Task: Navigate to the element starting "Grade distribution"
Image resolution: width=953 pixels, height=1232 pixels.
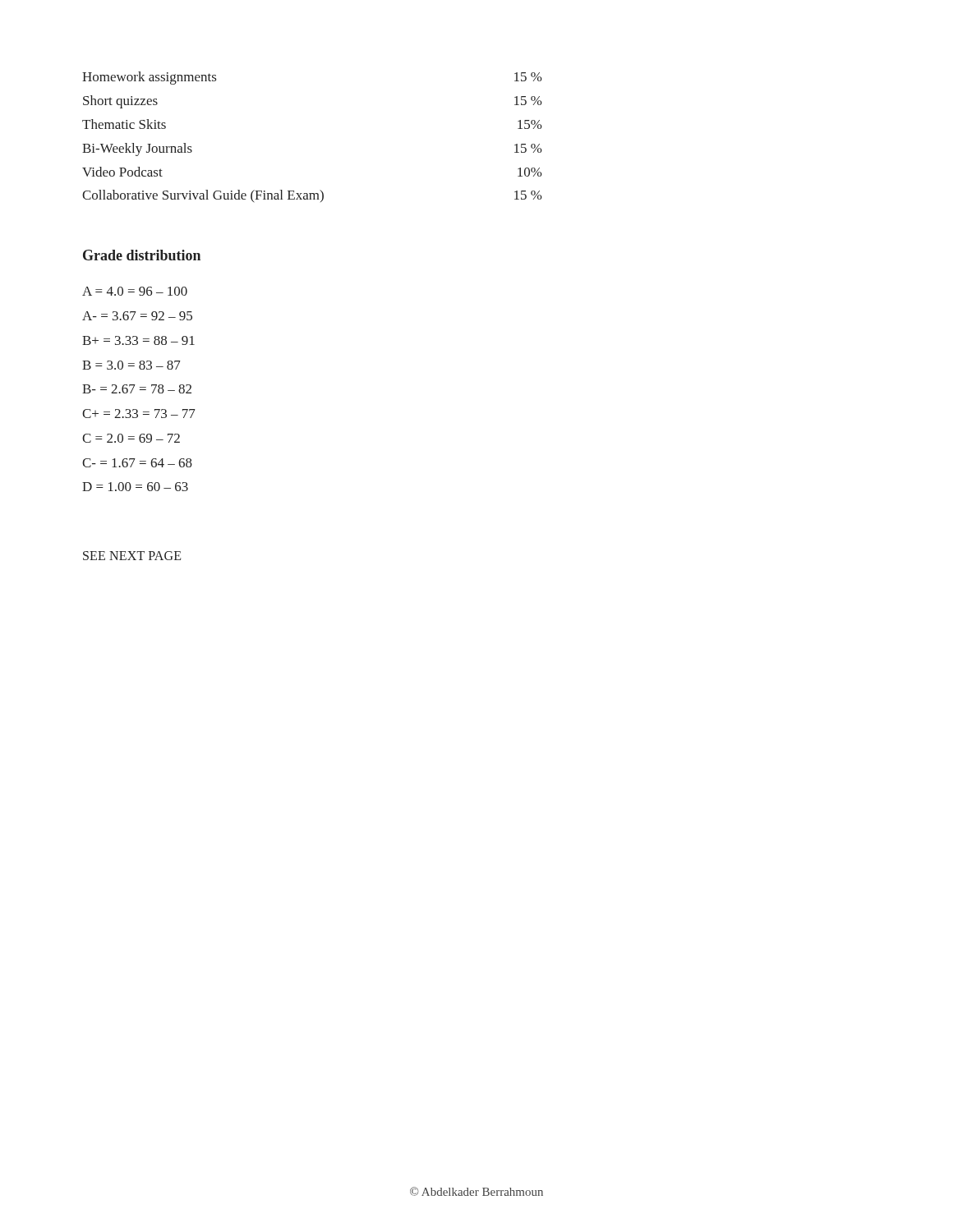Action: (x=142, y=256)
